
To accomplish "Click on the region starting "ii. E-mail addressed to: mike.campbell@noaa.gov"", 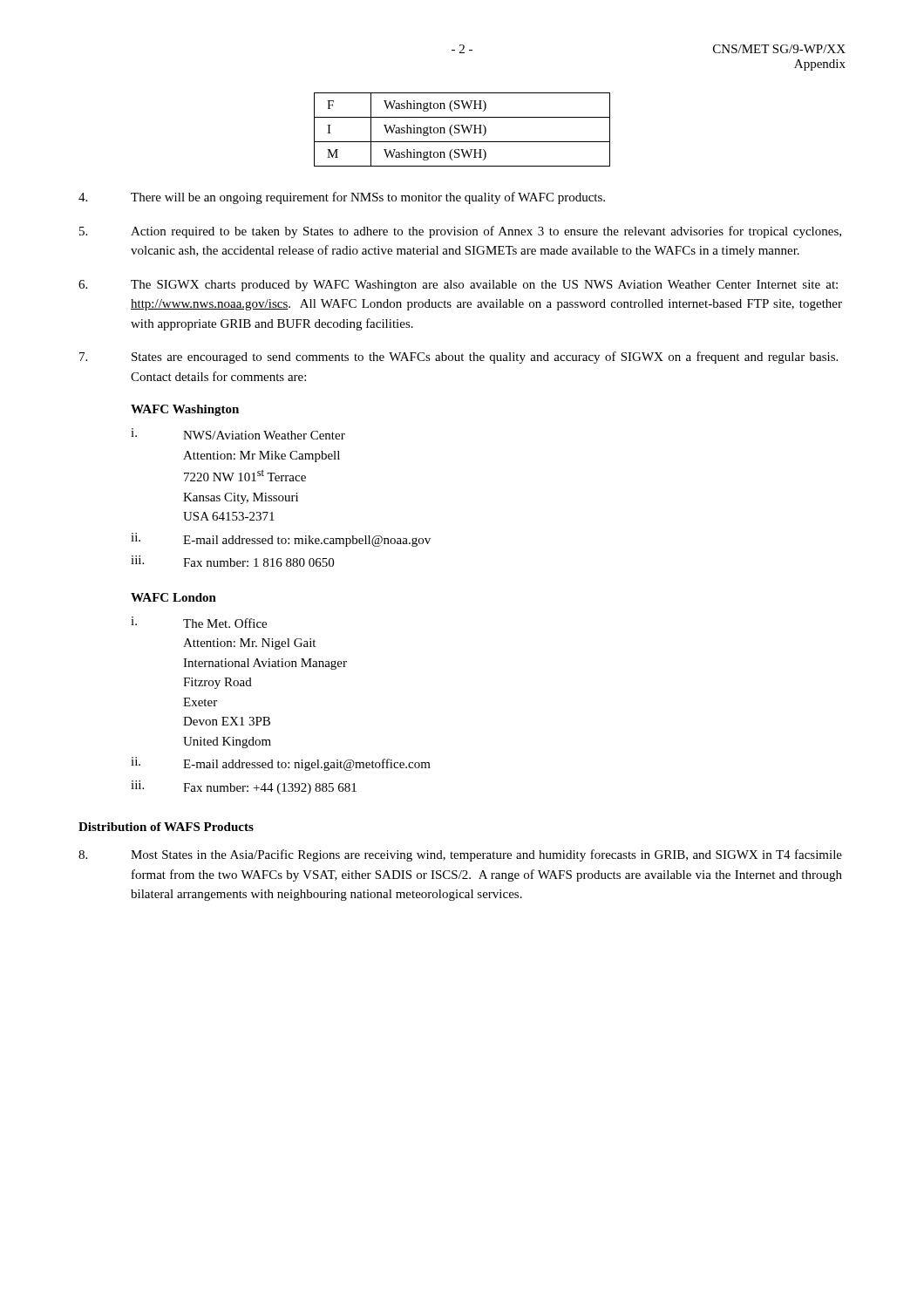I will point(281,540).
